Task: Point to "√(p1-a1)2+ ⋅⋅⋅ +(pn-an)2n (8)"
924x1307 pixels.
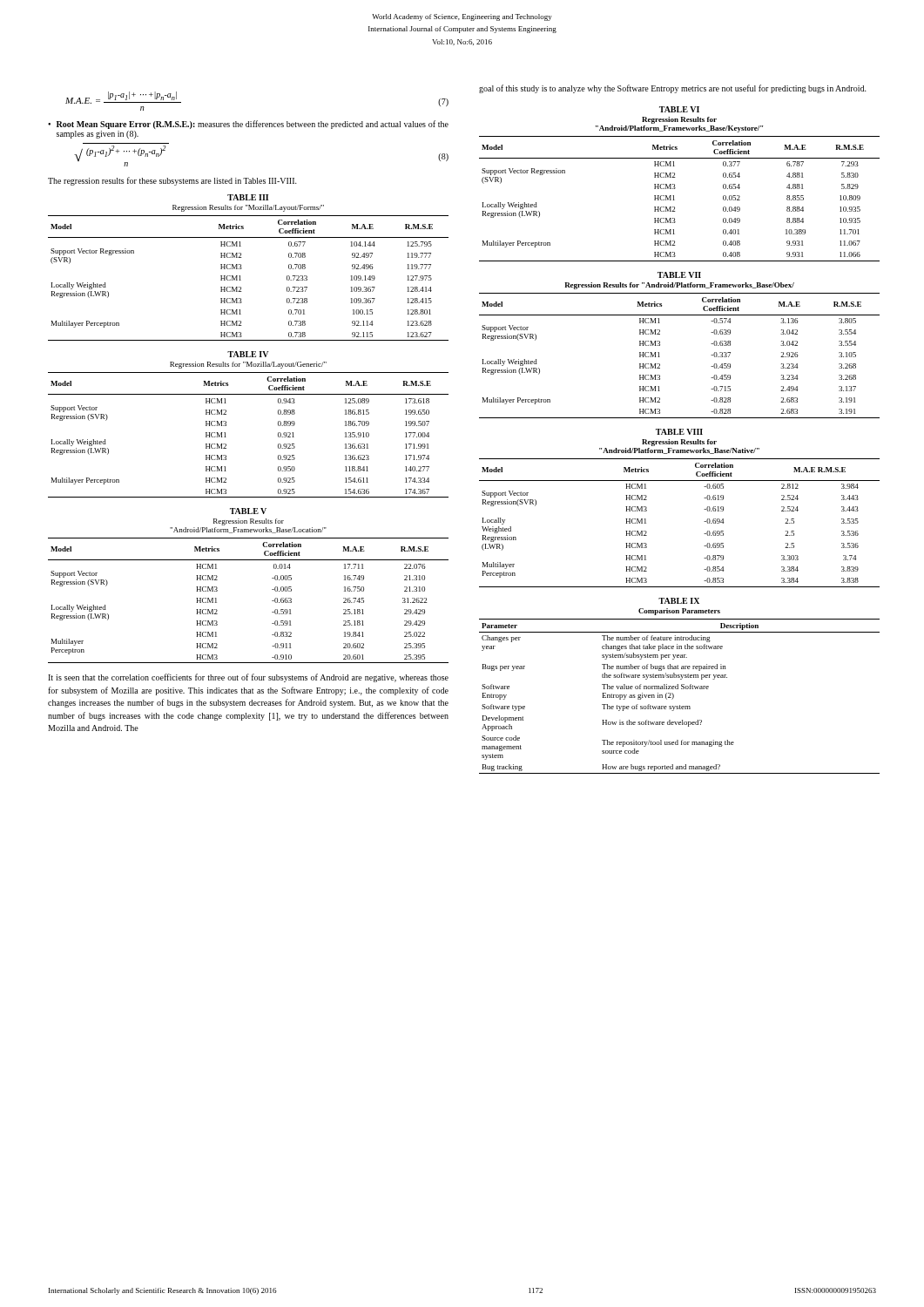Action: pos(127,152)
